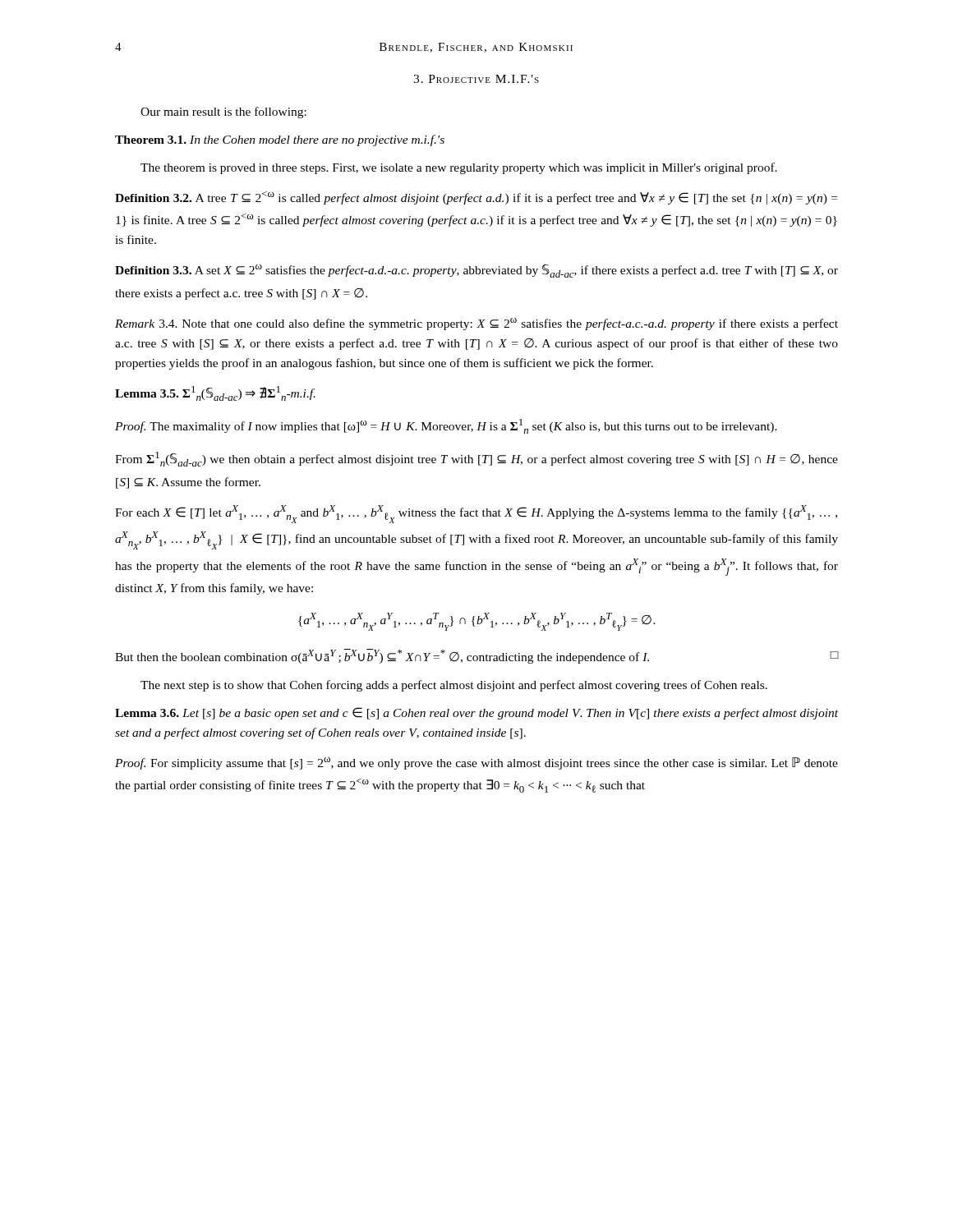Click on the passage starting "Remark 3.4. Note that one"

point(476,341)
